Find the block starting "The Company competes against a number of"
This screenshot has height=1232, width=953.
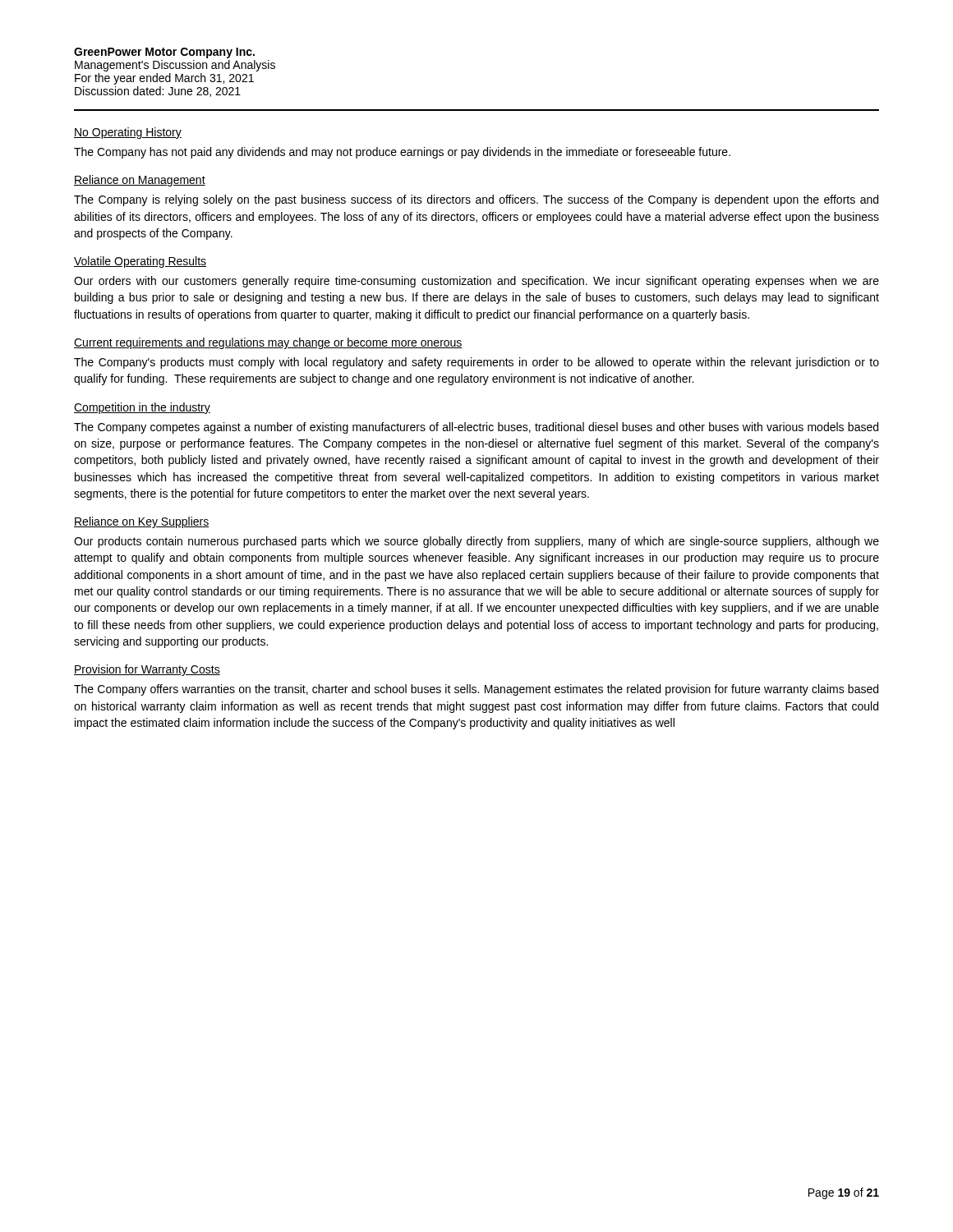pyautogui.click(x=476, y=460)
